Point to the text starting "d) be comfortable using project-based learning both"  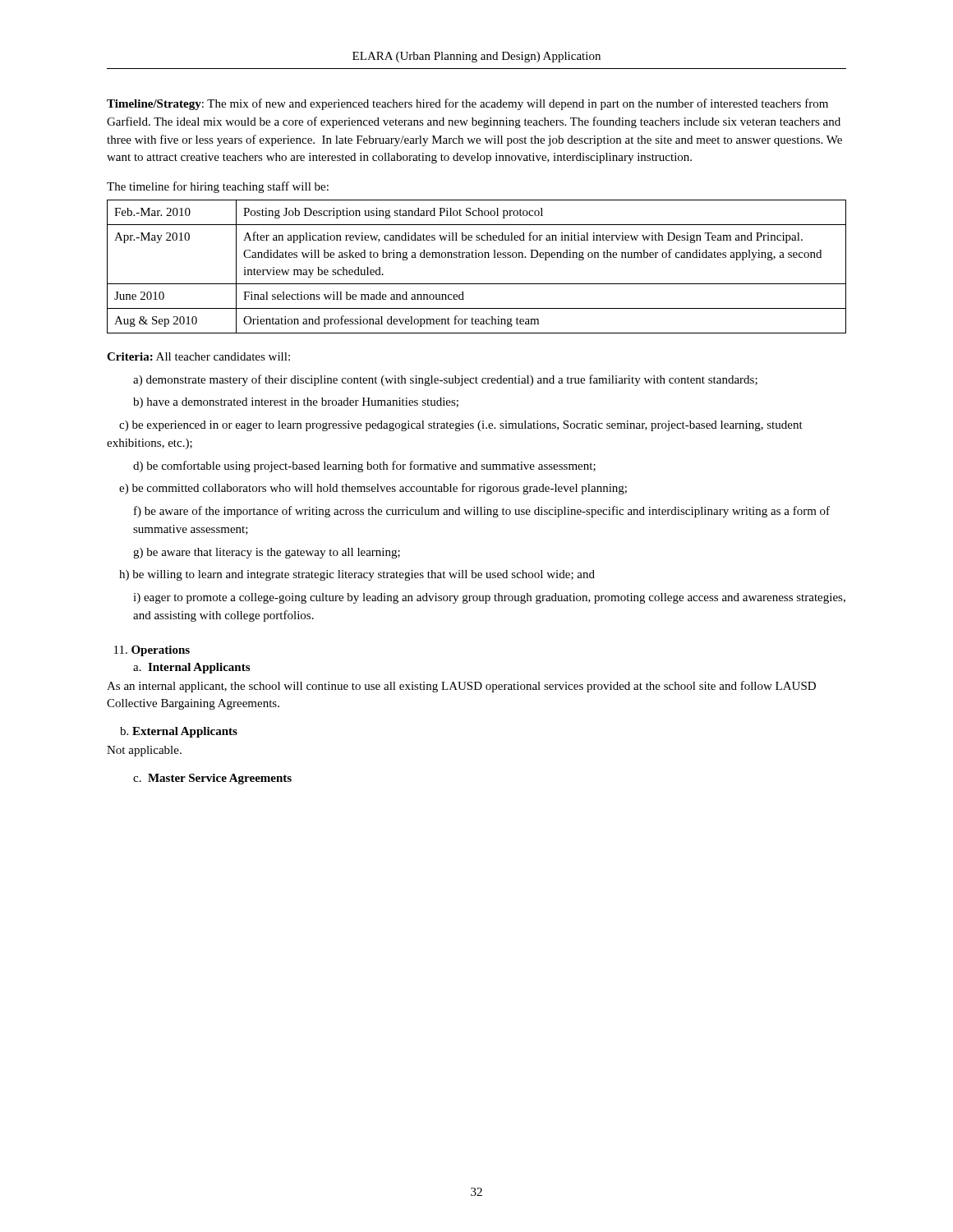[365, 465]
